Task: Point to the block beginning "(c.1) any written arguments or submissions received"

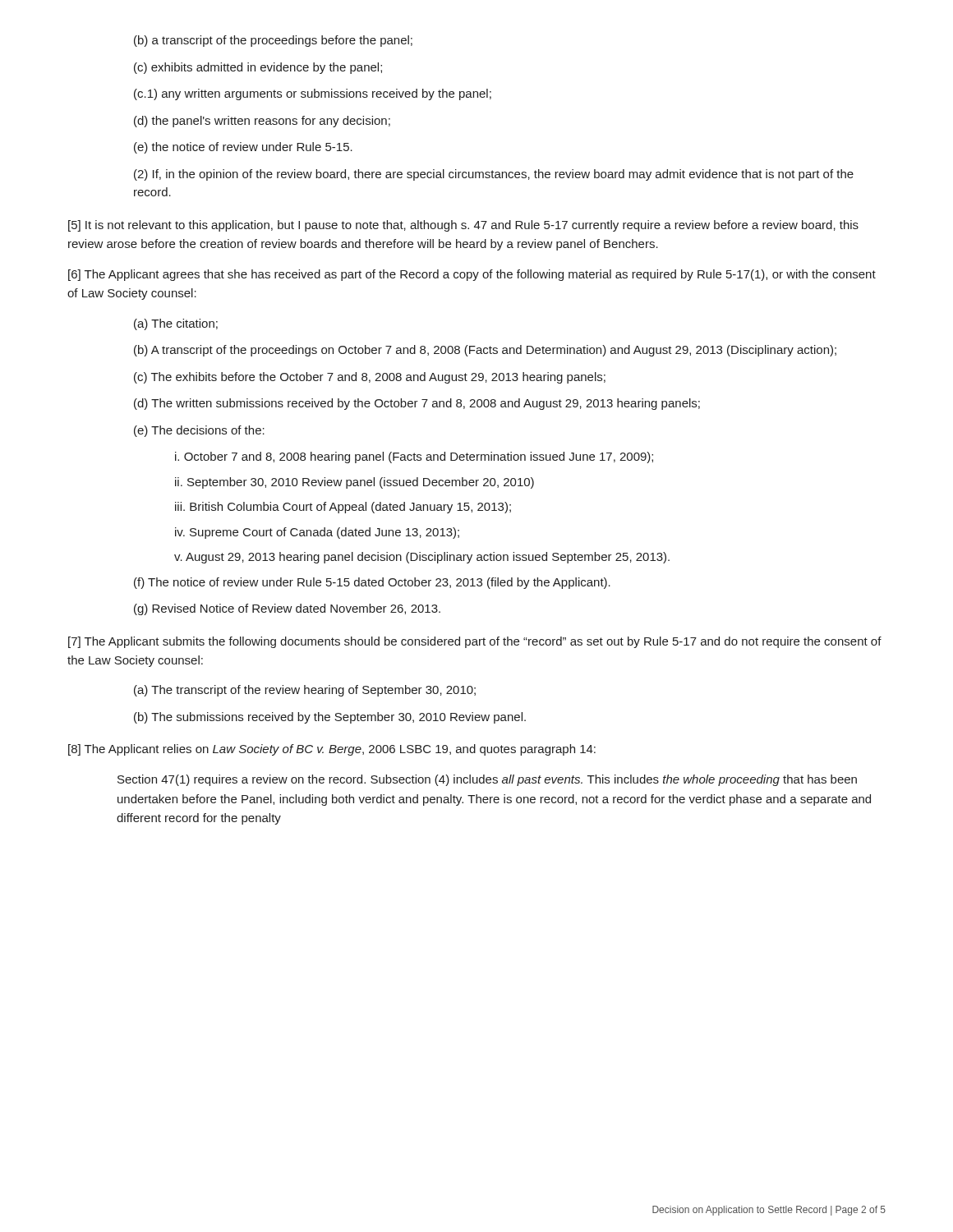Action: pyautogui.click(x=313, y=93)
